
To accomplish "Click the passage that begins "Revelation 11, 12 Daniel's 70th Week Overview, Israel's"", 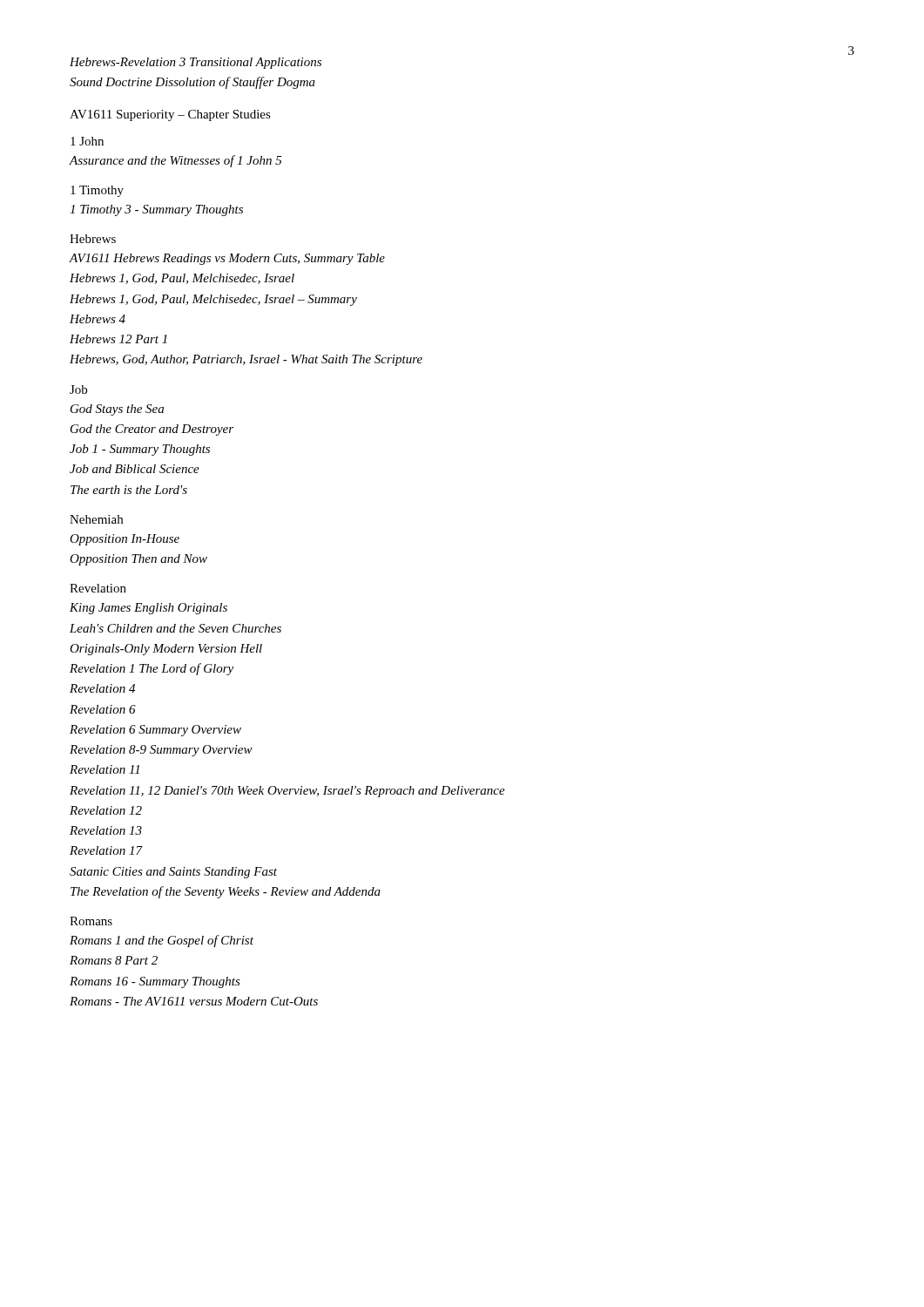I will pos(287,790).
